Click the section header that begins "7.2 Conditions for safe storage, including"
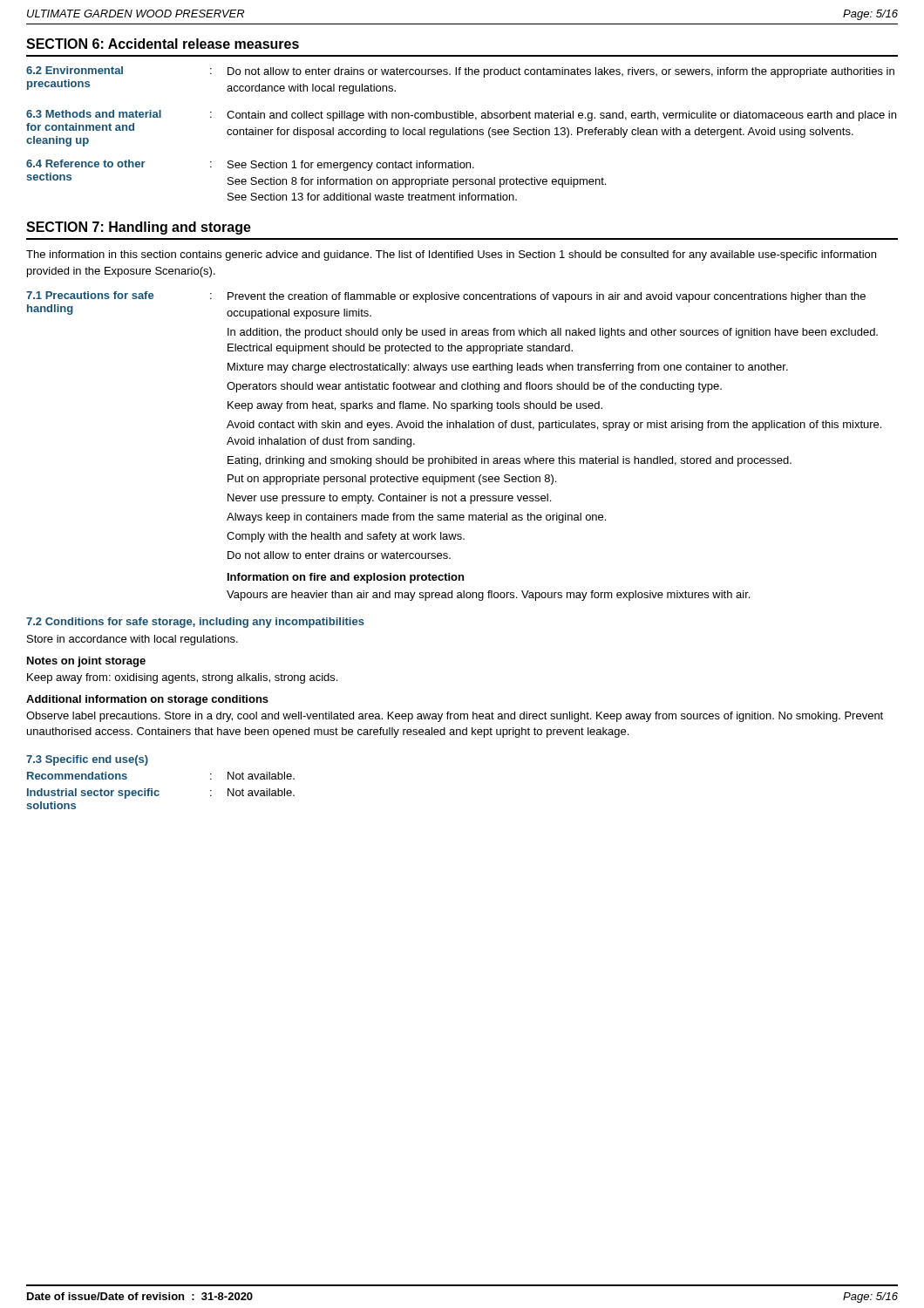This screenshot has width=924, height=1308. (195, 622)
